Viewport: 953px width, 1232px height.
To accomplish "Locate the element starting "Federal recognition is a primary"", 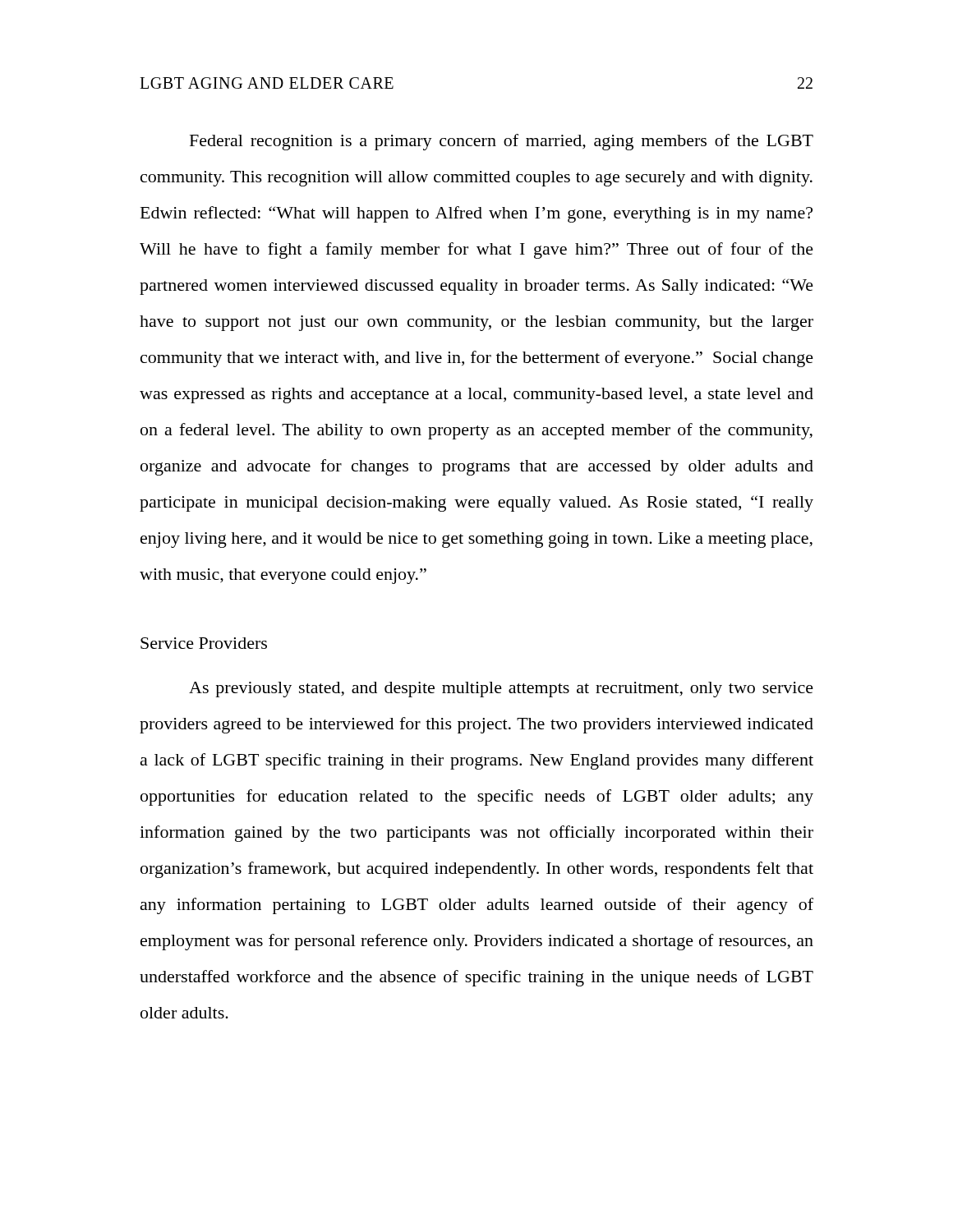I will pyautogui.click(x=476, y=357).
